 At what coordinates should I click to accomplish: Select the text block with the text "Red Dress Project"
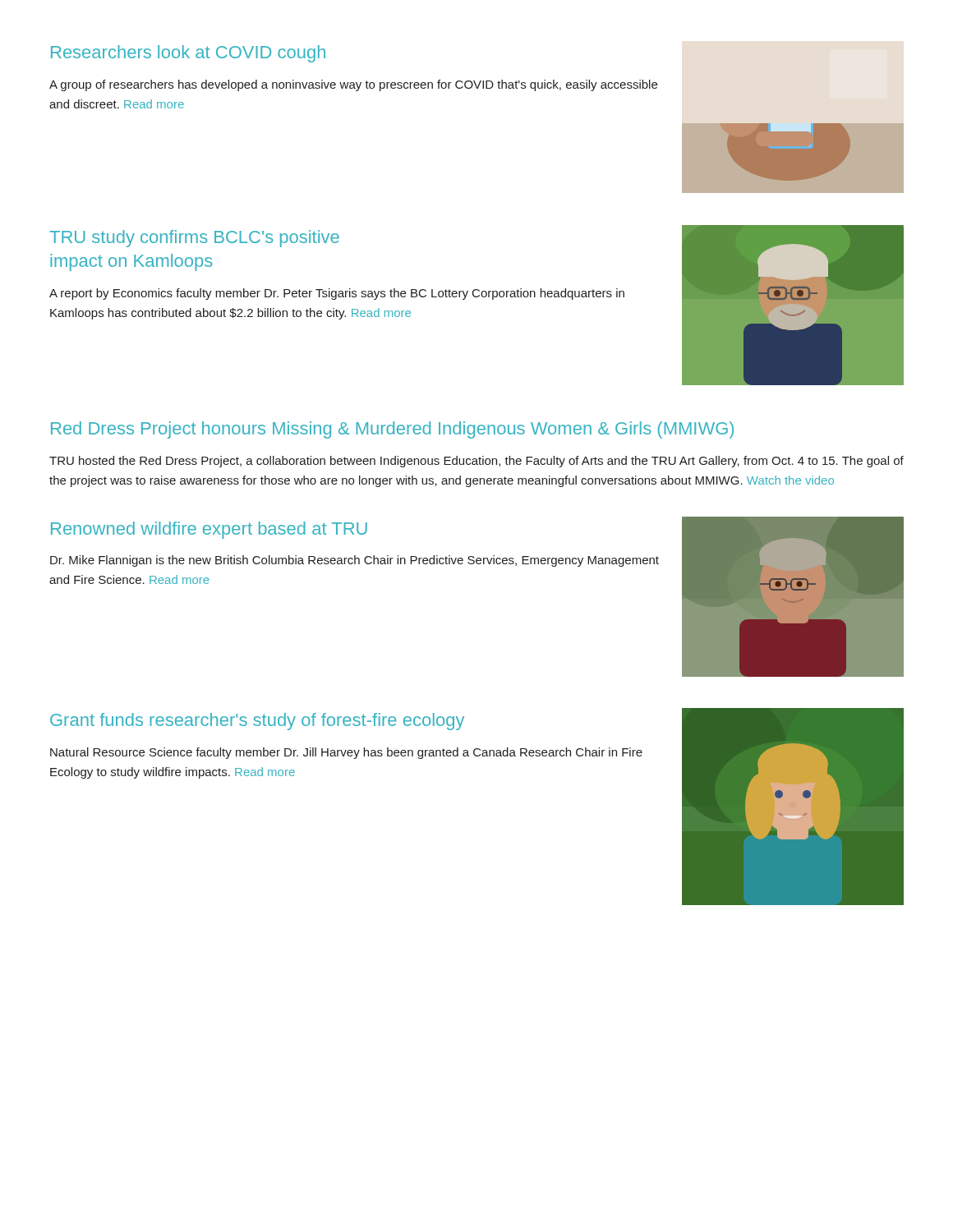476,453
